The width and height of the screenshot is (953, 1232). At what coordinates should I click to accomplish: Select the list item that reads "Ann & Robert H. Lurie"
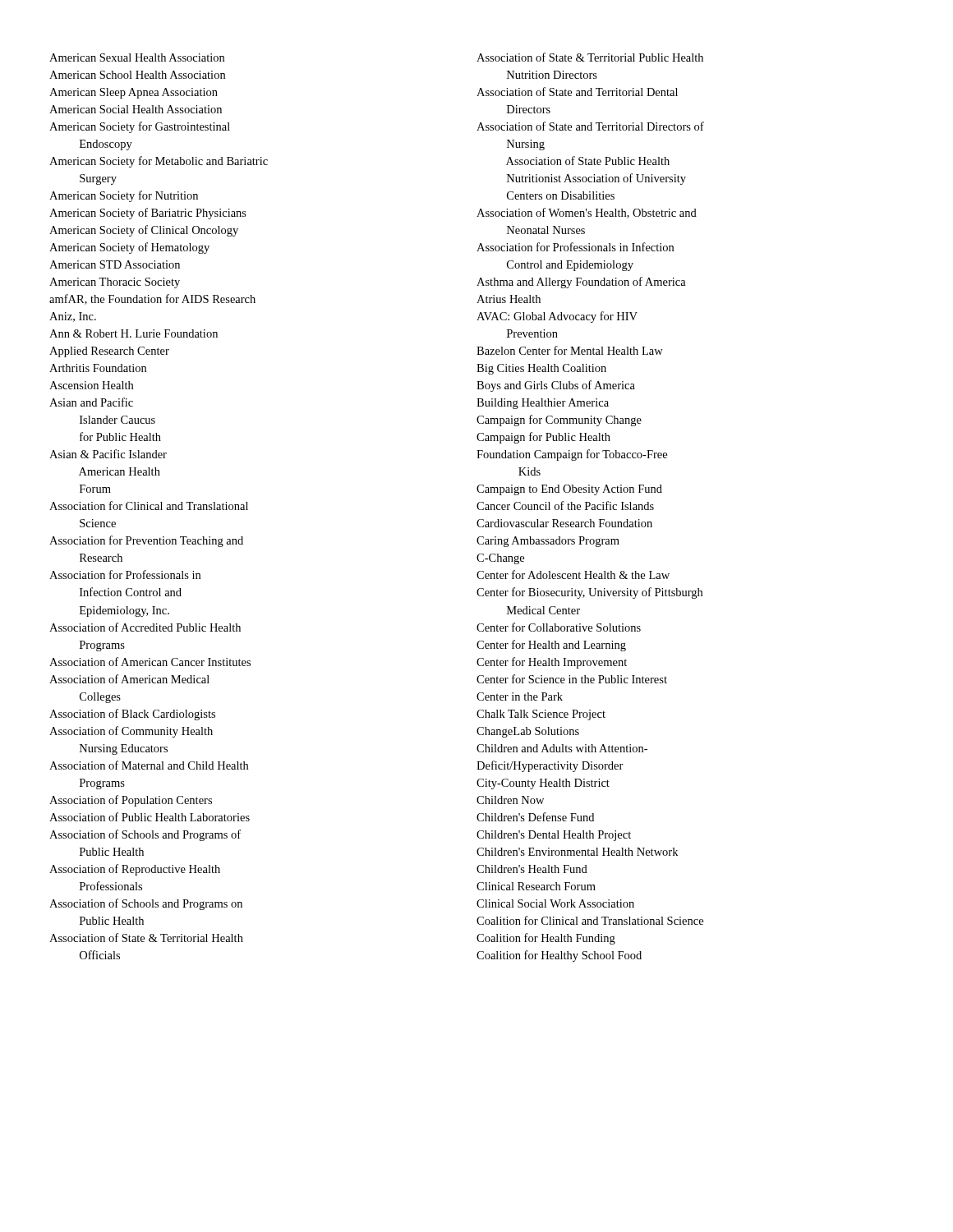[x=134, y=334]
